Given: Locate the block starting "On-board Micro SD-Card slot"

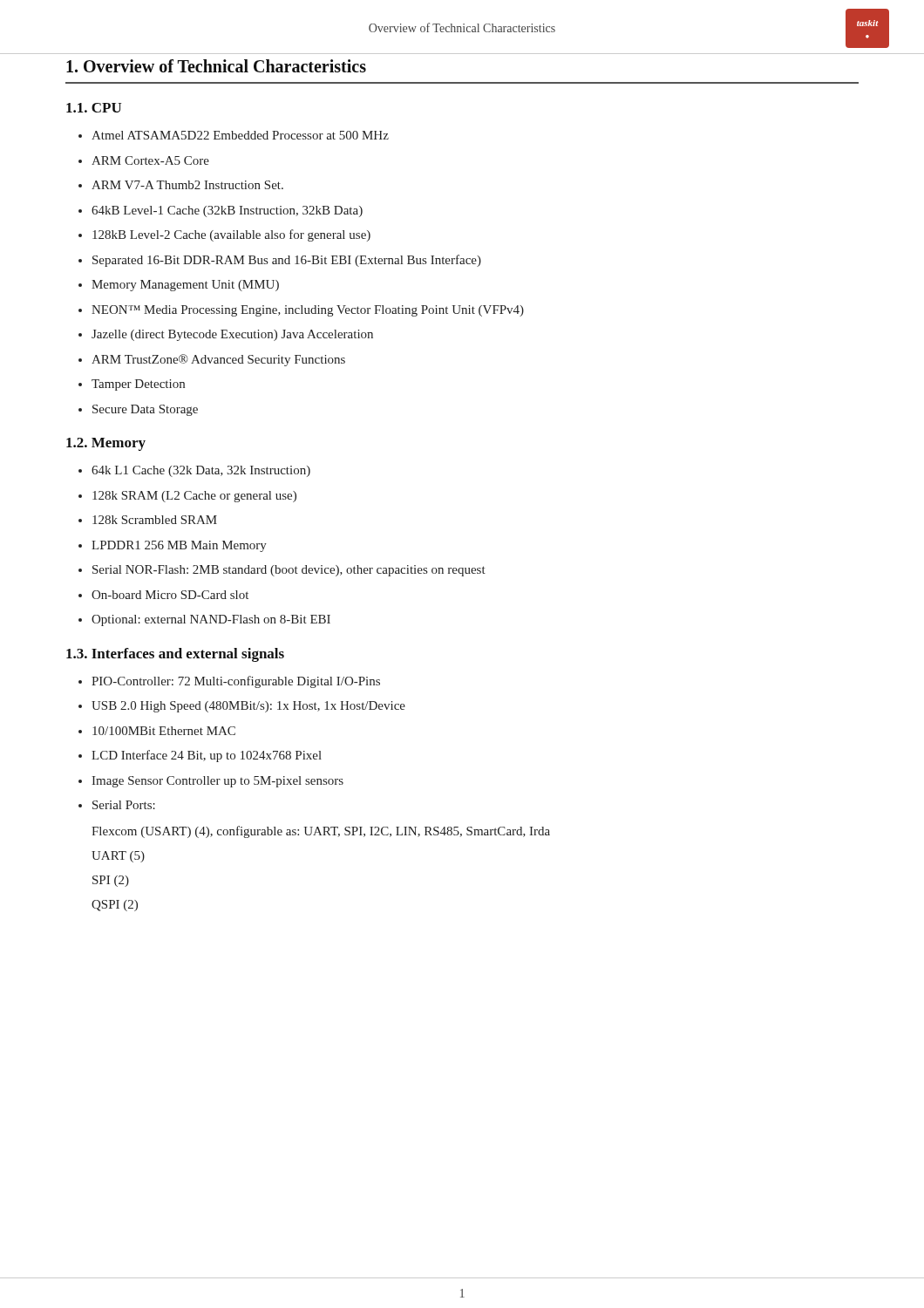Looking at the screenshot, I should [x=163, y=595].
